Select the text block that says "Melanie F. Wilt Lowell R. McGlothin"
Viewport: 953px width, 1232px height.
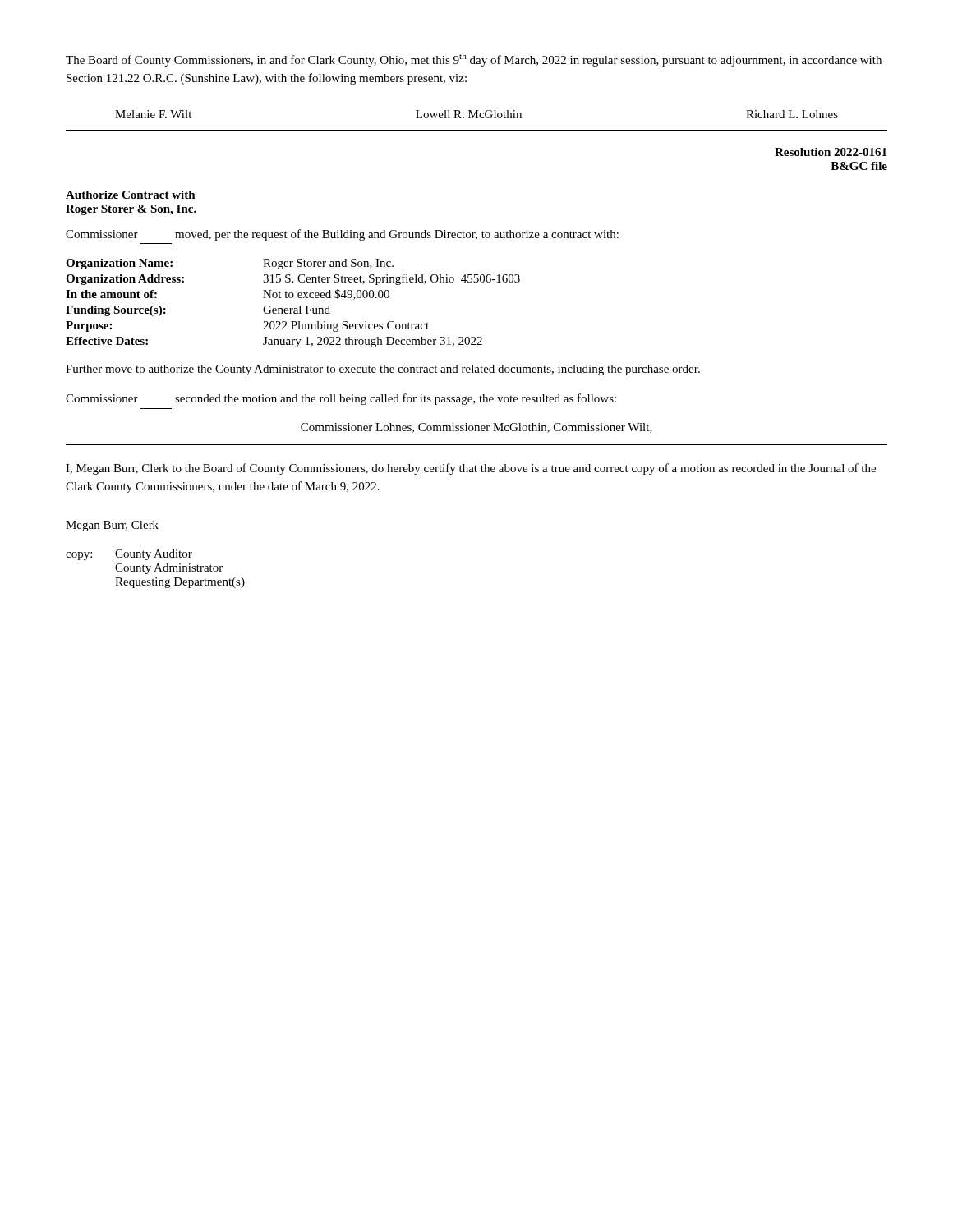coord(476,114)
